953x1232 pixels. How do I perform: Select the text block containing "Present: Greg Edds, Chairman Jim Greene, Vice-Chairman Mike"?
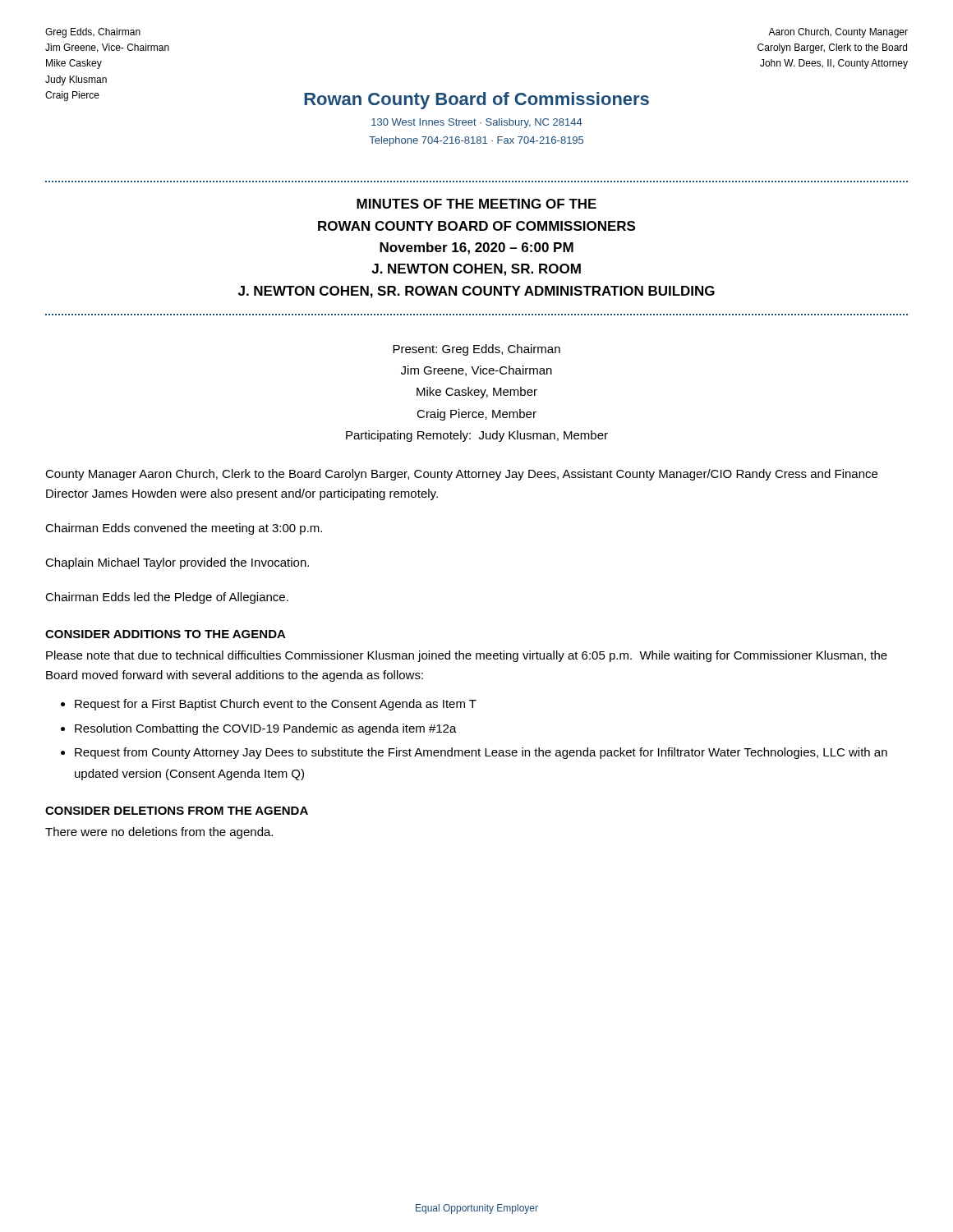pyautogui.click(x=476, y=392)
